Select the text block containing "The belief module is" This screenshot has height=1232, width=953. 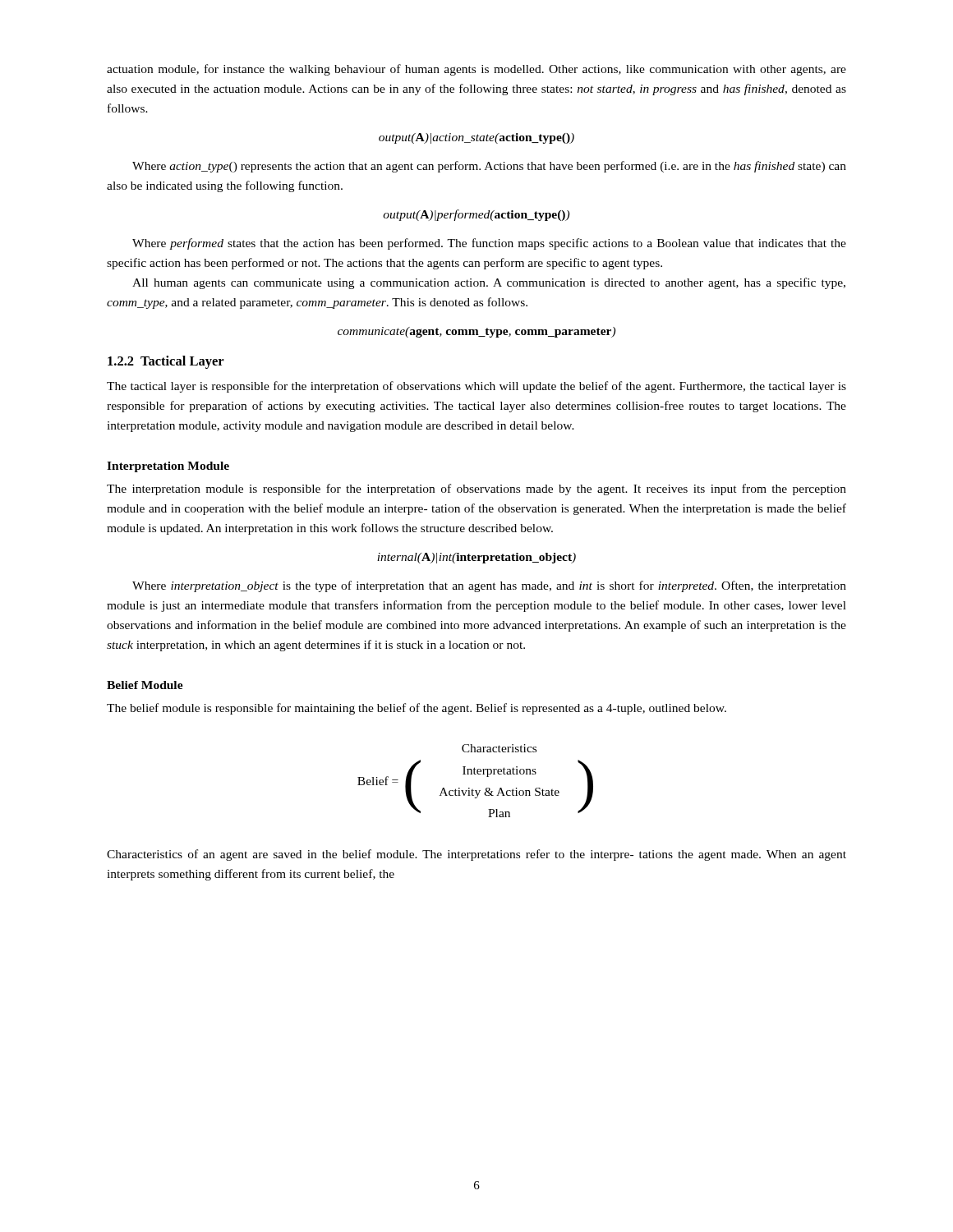tap(476, 708)
